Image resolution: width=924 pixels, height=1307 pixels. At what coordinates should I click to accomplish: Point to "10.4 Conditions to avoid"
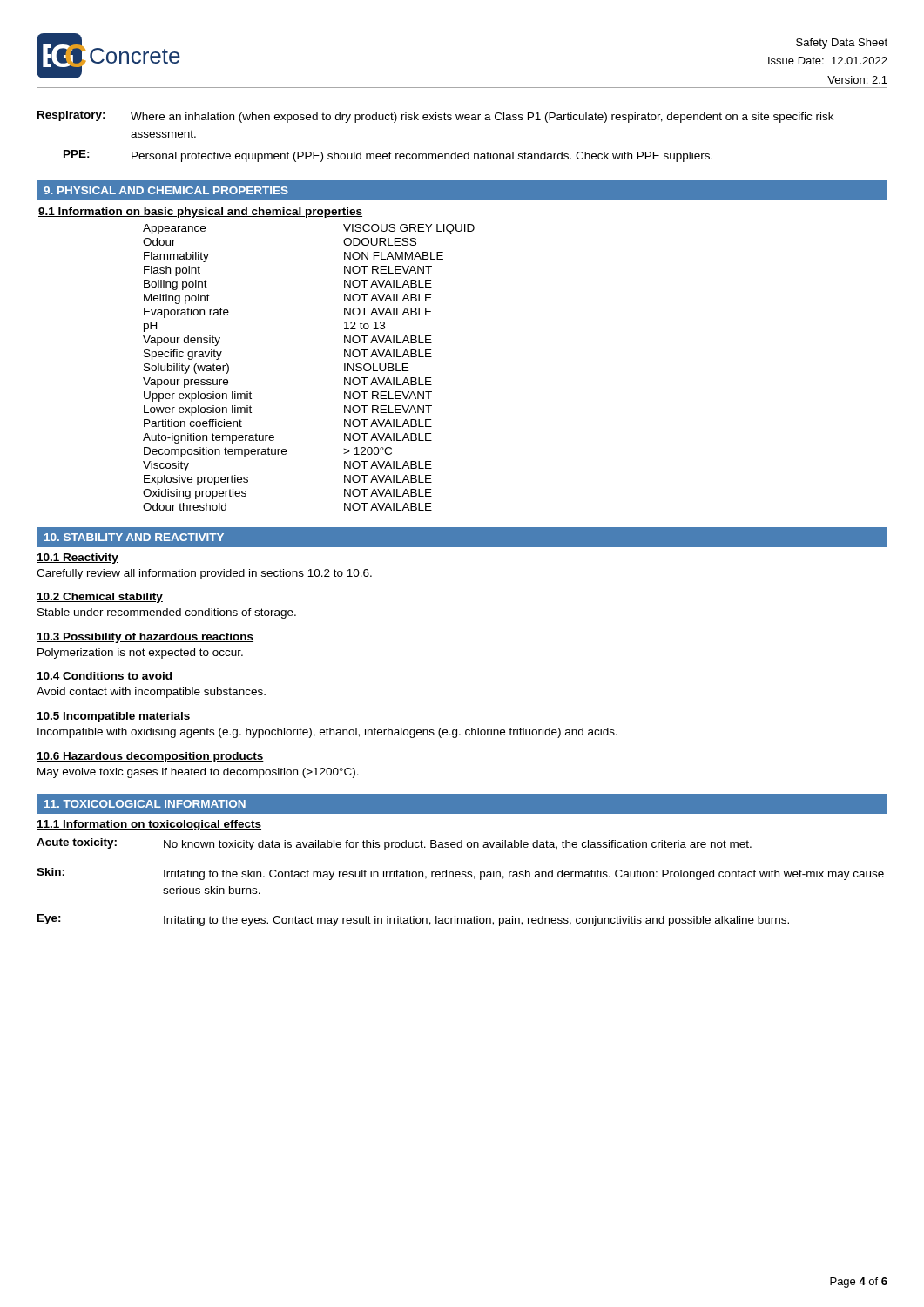(105, 676)
